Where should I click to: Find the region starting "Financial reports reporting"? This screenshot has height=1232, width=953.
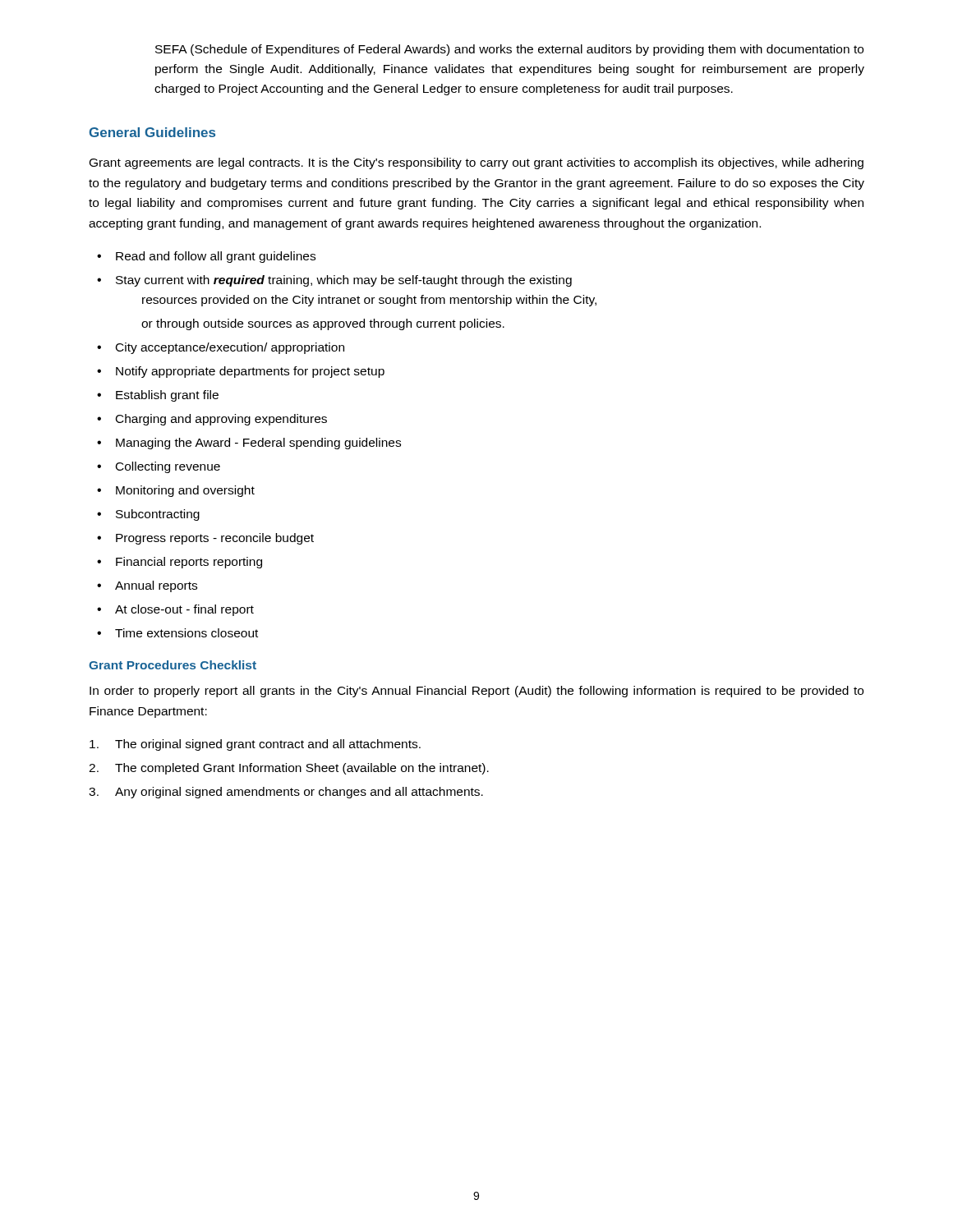[189, 562]
